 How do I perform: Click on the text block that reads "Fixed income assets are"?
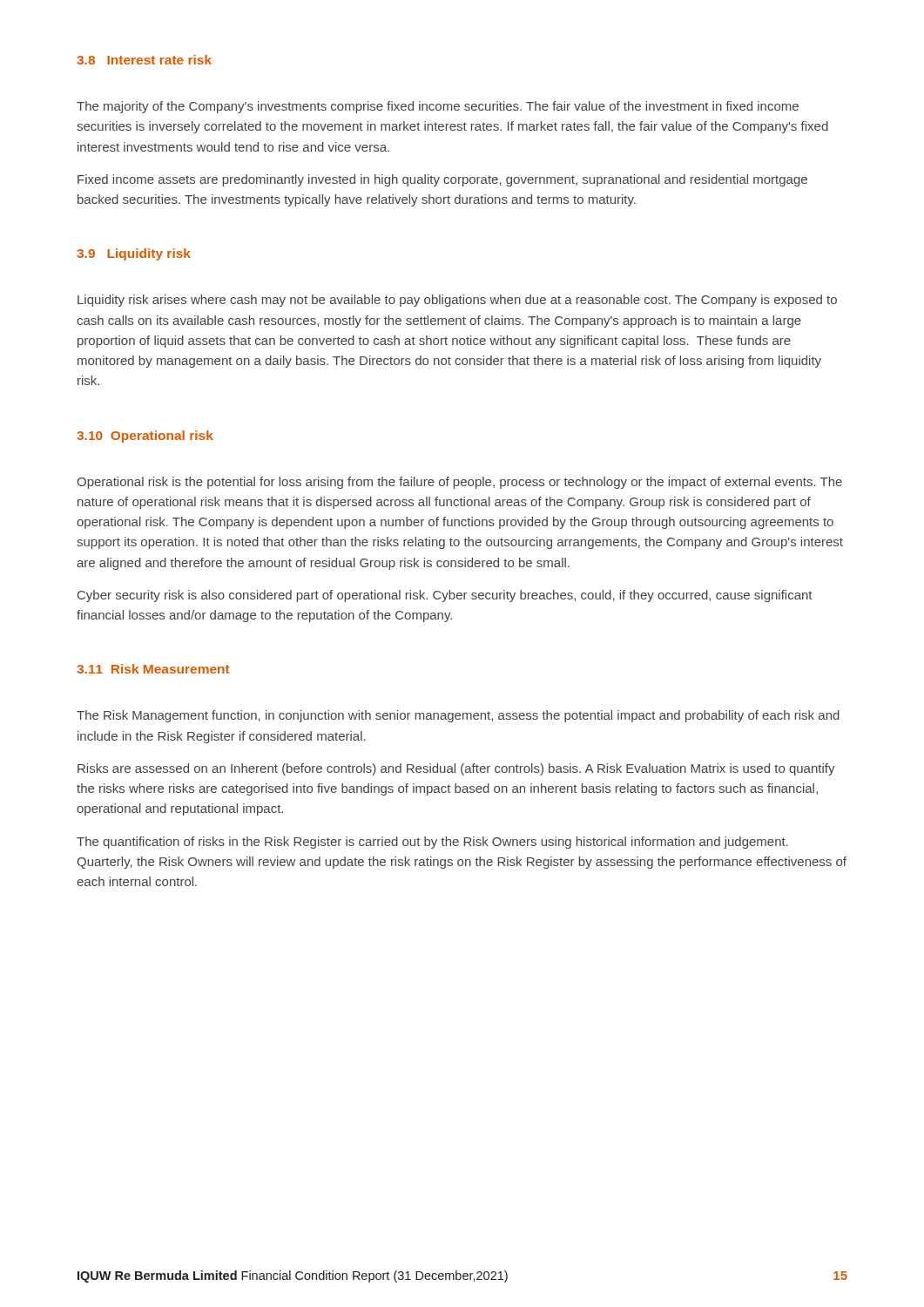462,189
